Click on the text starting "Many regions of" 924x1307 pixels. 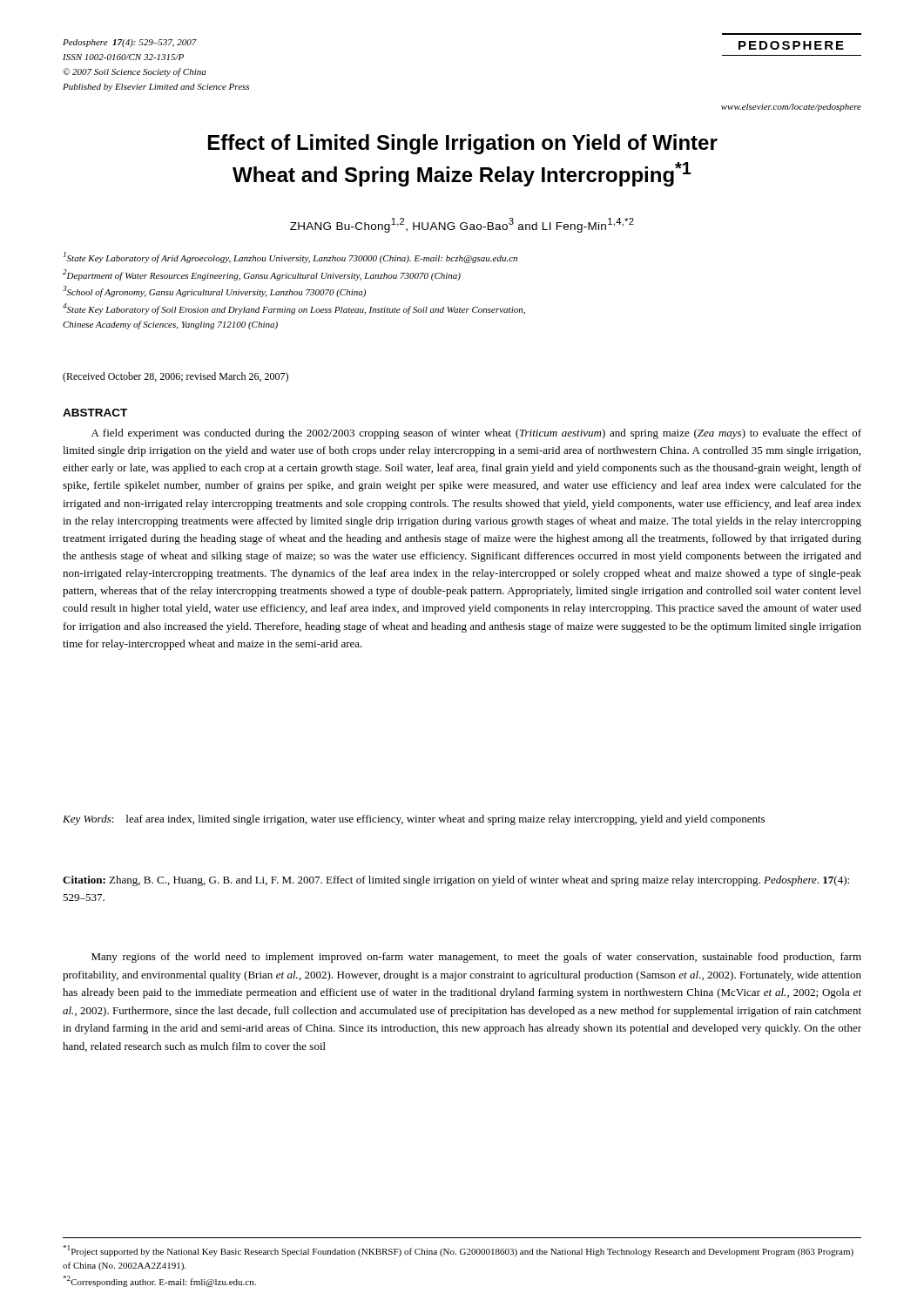pyautogui.click(x=462, y=1002)
